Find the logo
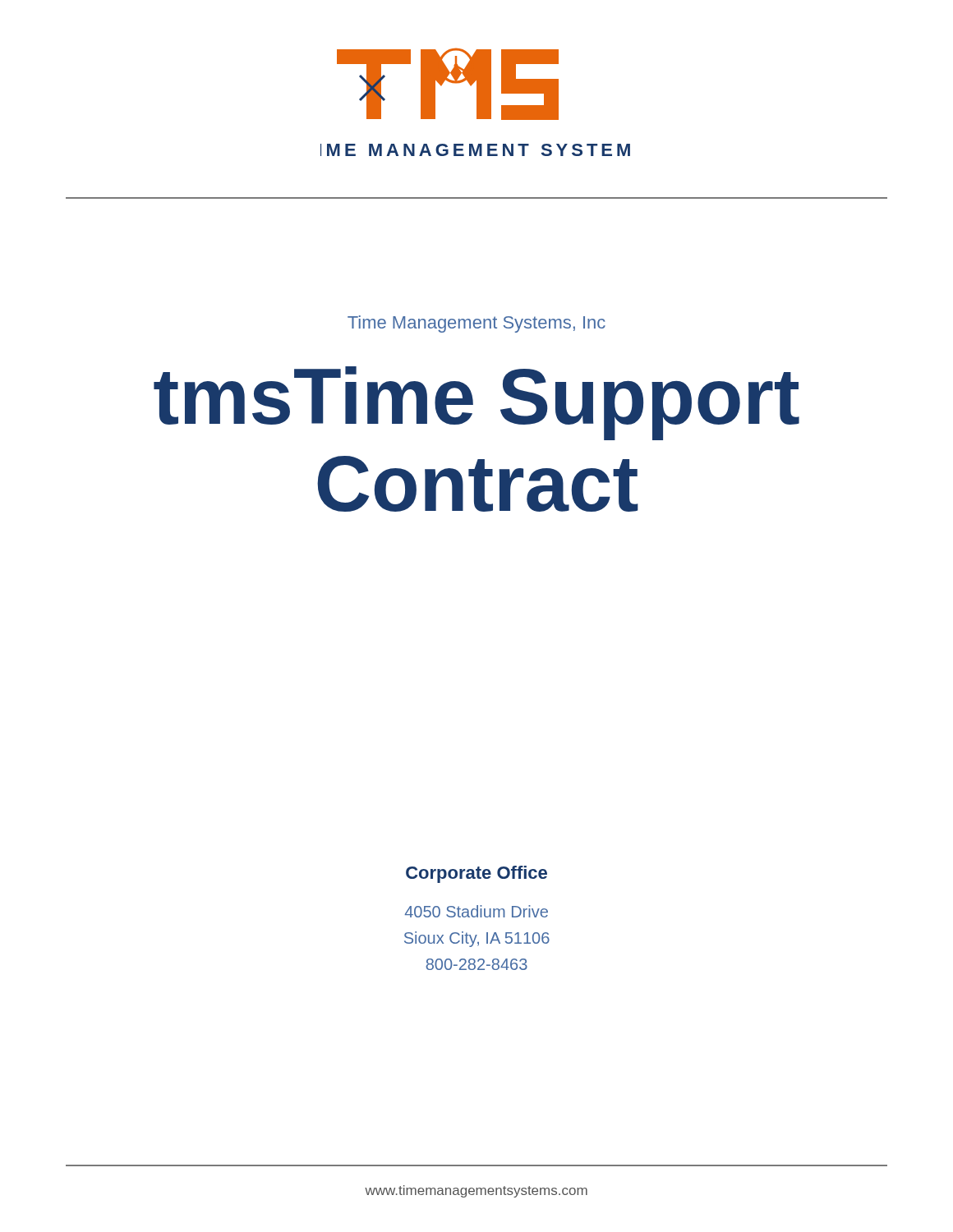This screenshot has height=1232, width=953. pos(476,107)
